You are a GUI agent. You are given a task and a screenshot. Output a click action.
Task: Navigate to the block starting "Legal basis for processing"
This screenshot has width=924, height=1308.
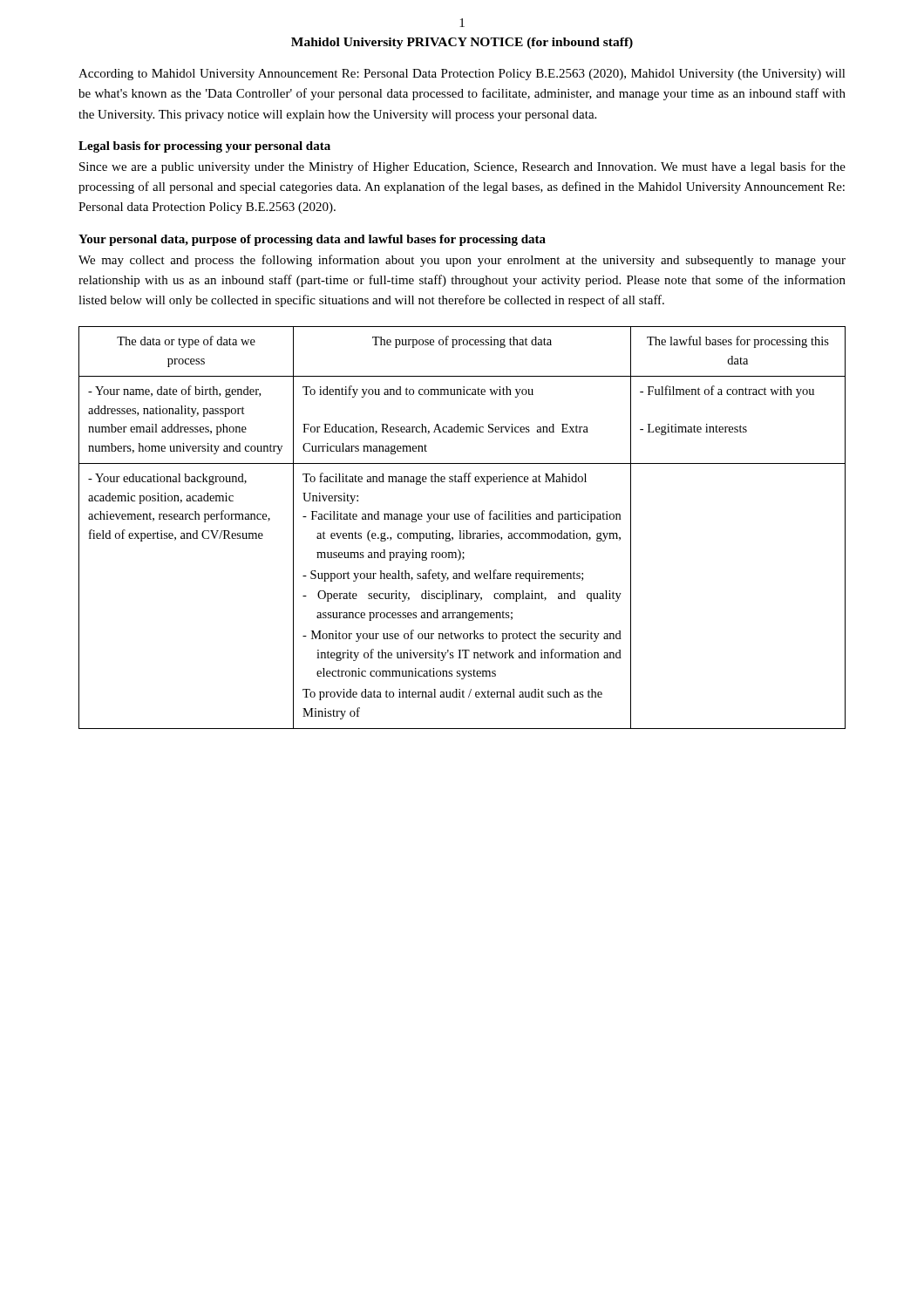[204, 145]
